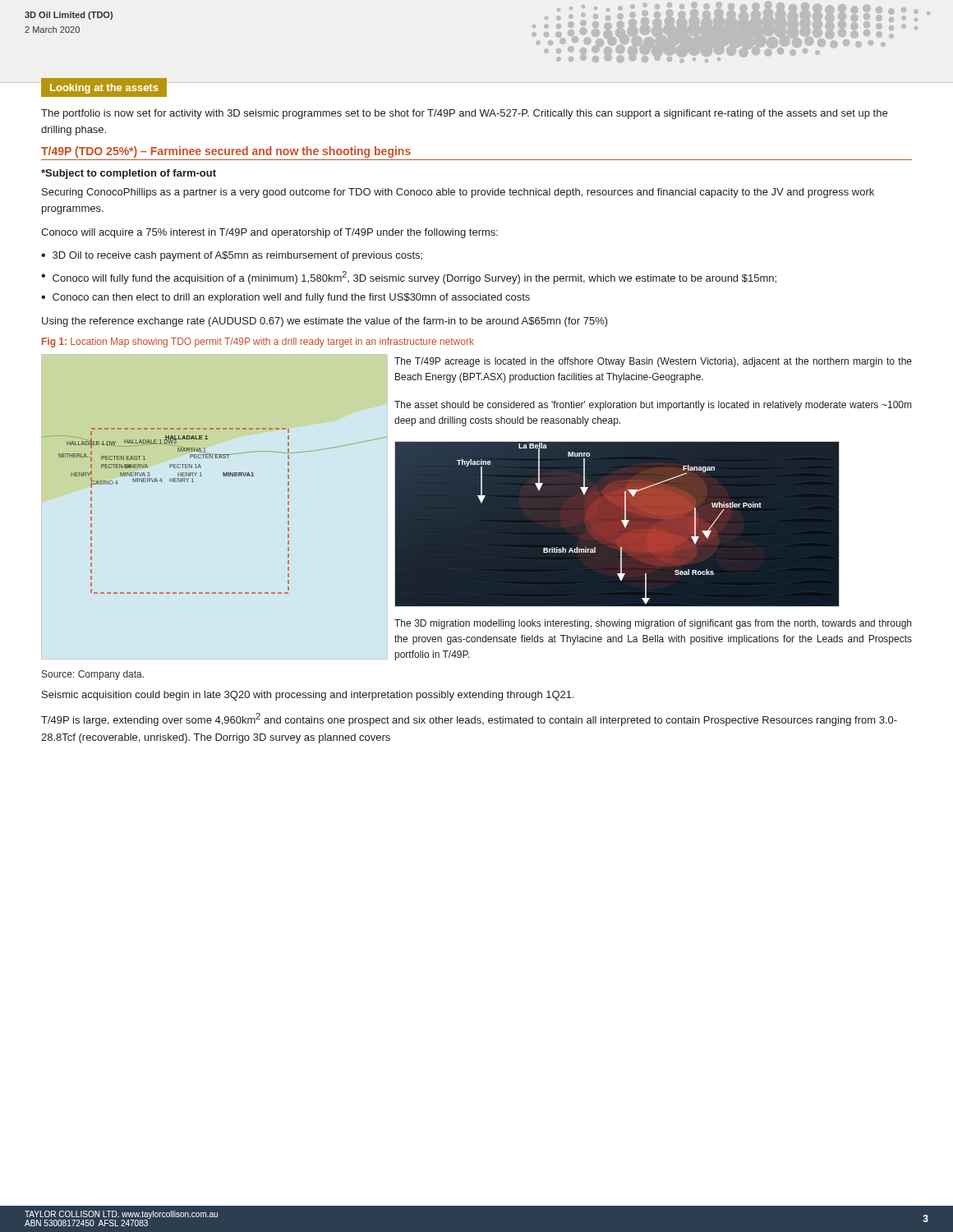
Task: Find the block on this page that starts "Seismic acquisition could begin in late"
Action: pos(308,695)
